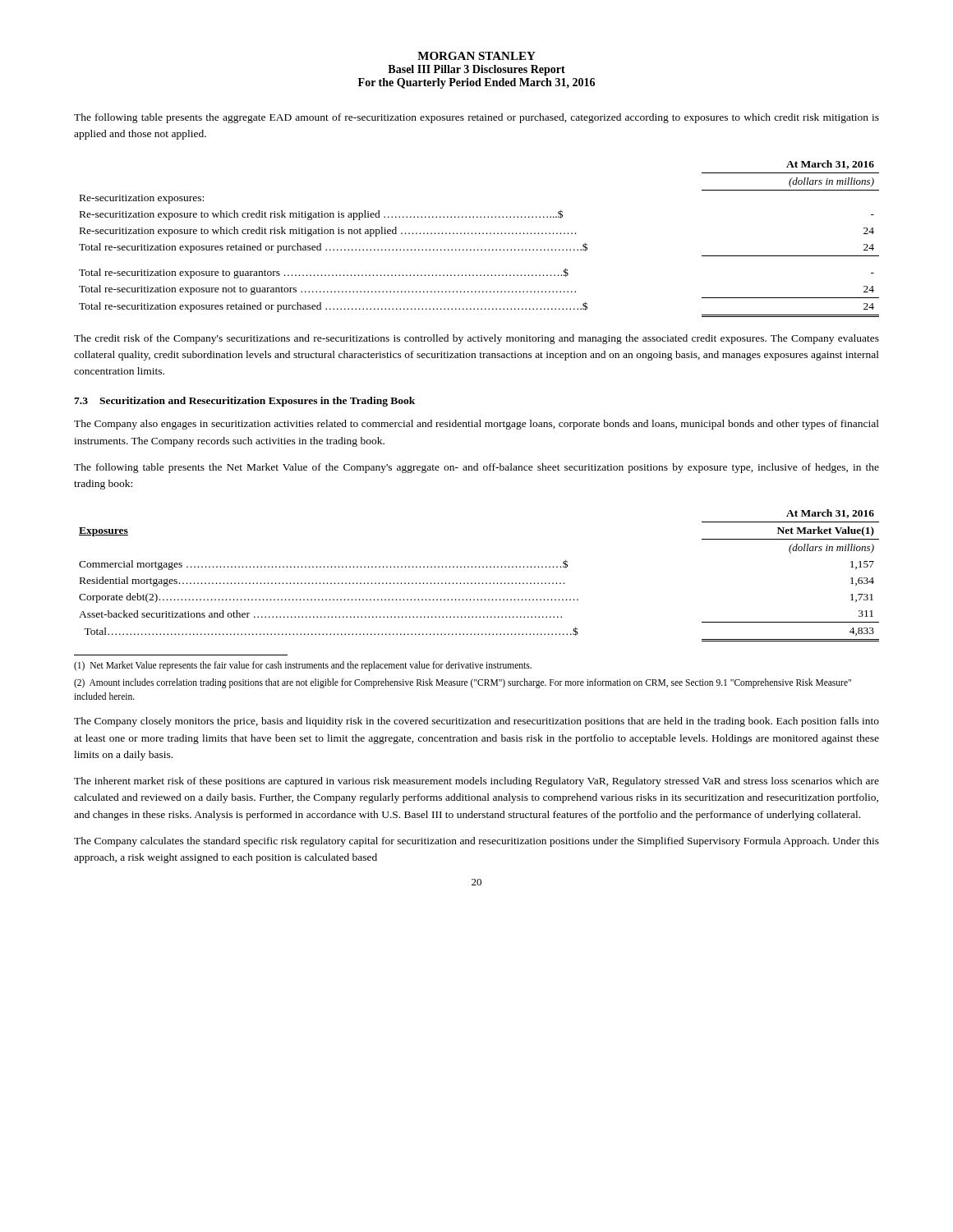Point to the block starting "7.3 Securitization and"
Screen dimensions: 1232x953
point(245,401)
